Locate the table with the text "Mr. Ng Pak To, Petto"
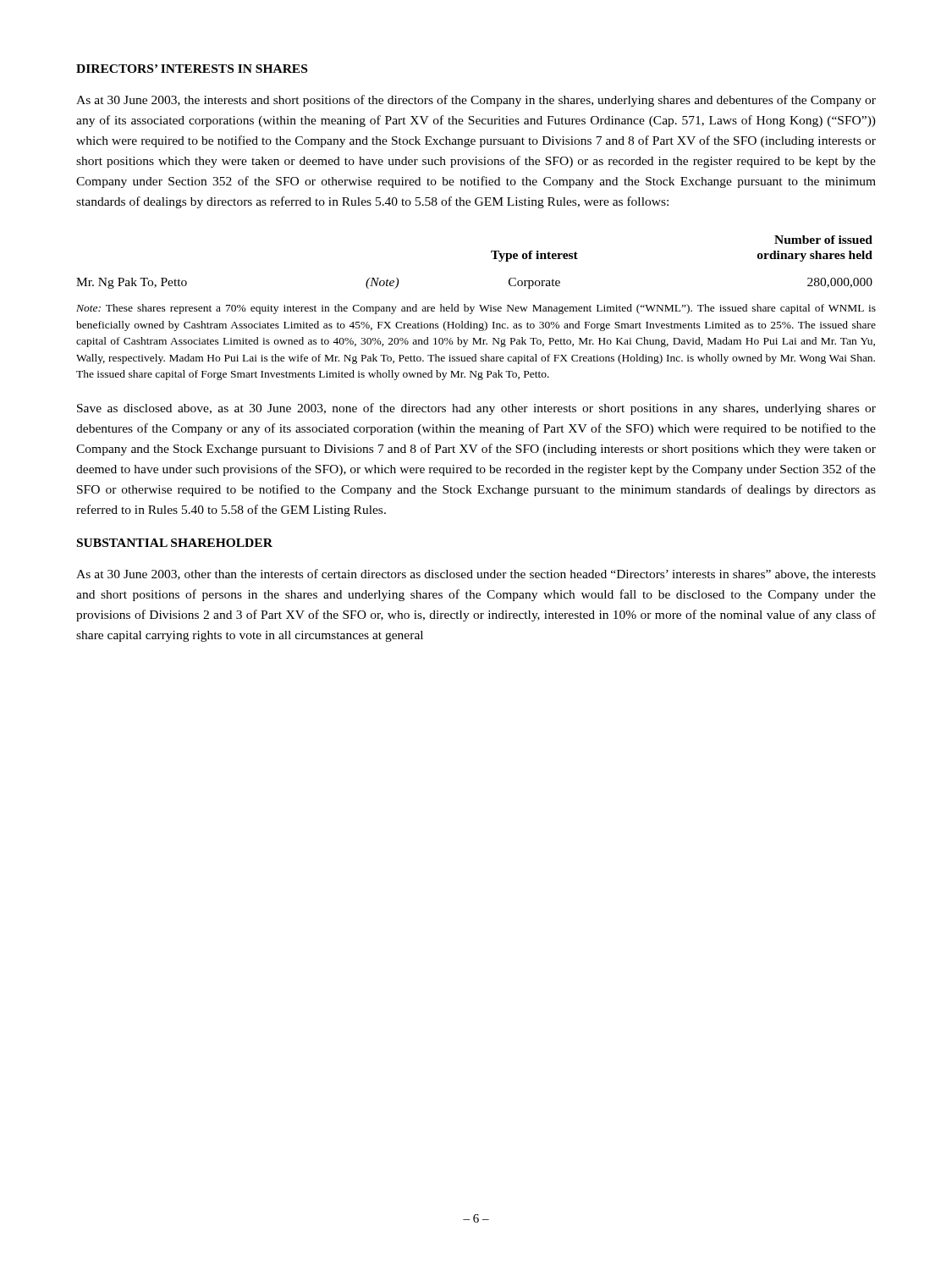The width and height of the screenshot is (952, 1270). pyautogui.click(x=476, y=261)
